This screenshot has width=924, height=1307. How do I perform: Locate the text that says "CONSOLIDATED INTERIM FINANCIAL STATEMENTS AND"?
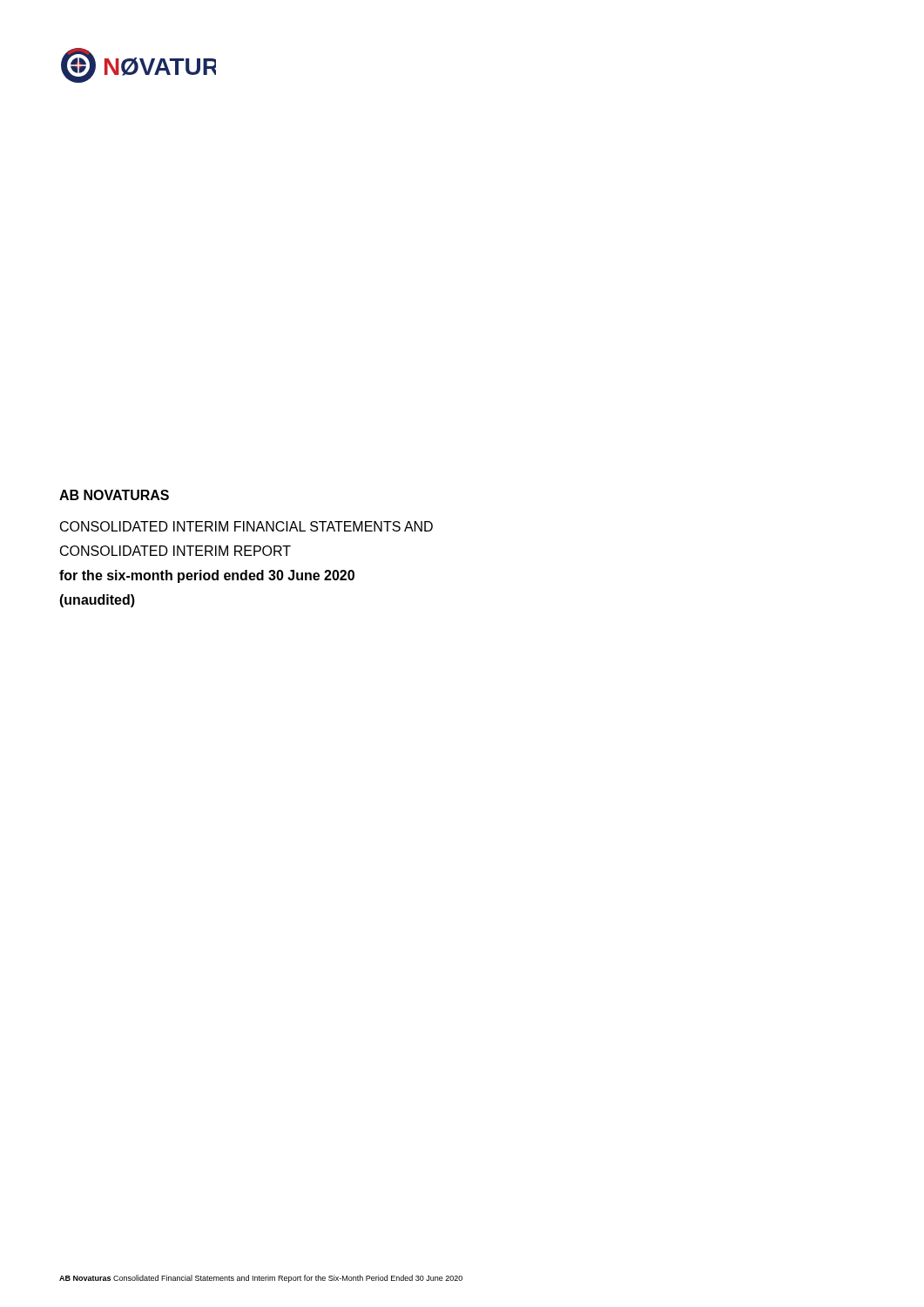tap(246, 527)
